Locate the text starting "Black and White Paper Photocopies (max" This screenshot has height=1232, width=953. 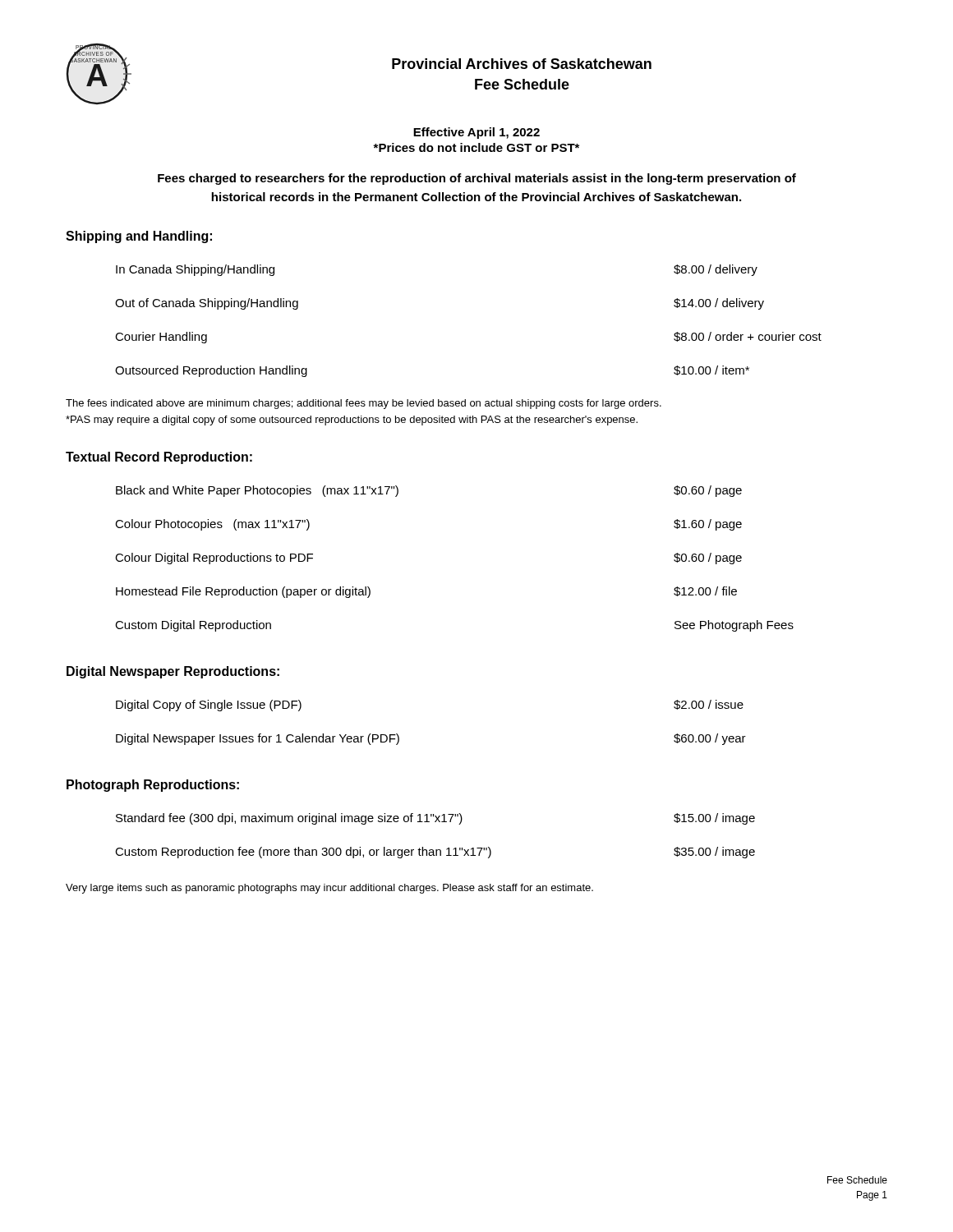tap(254, 490)
